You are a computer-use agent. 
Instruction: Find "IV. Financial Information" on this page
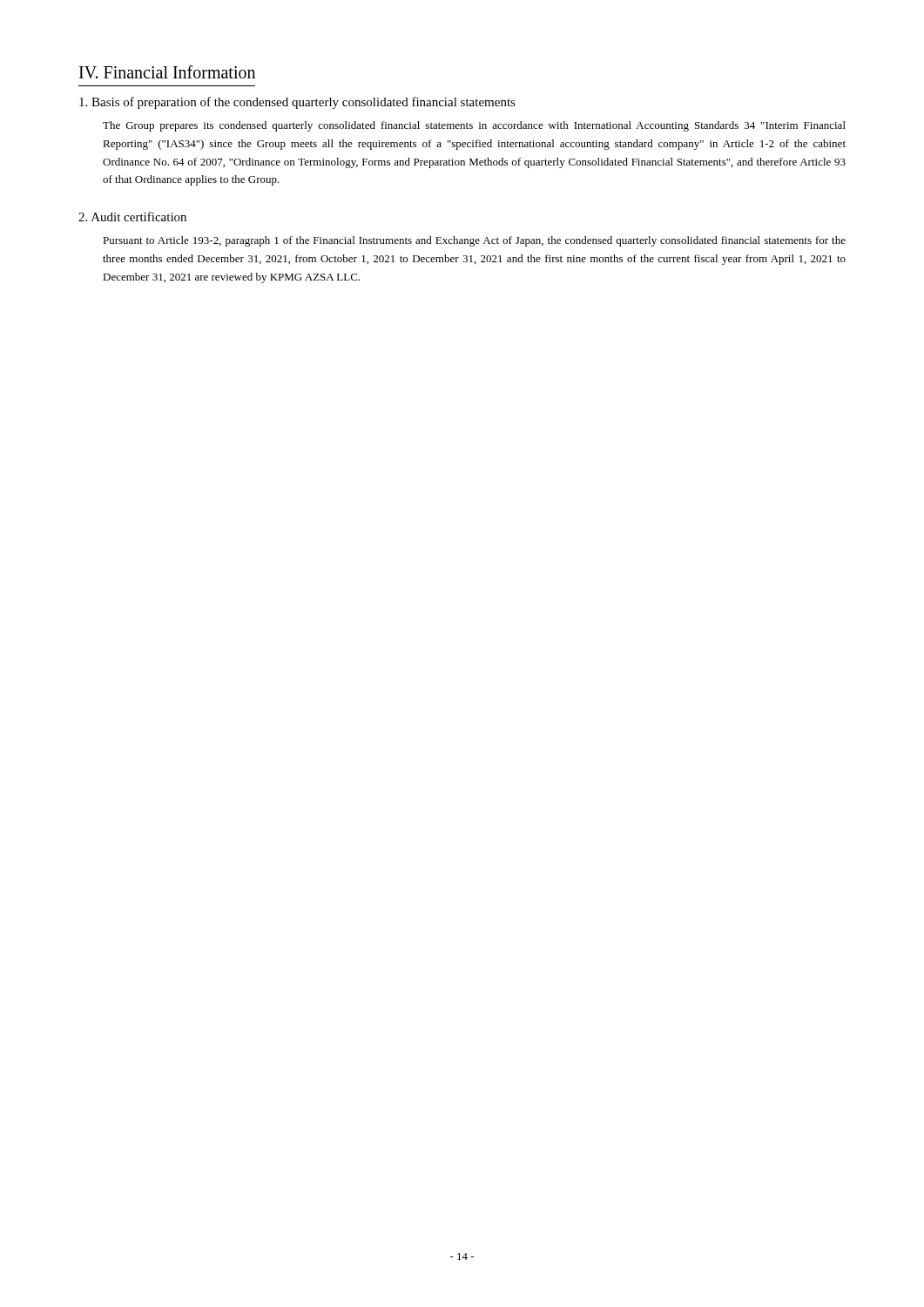tap(167, 74)
